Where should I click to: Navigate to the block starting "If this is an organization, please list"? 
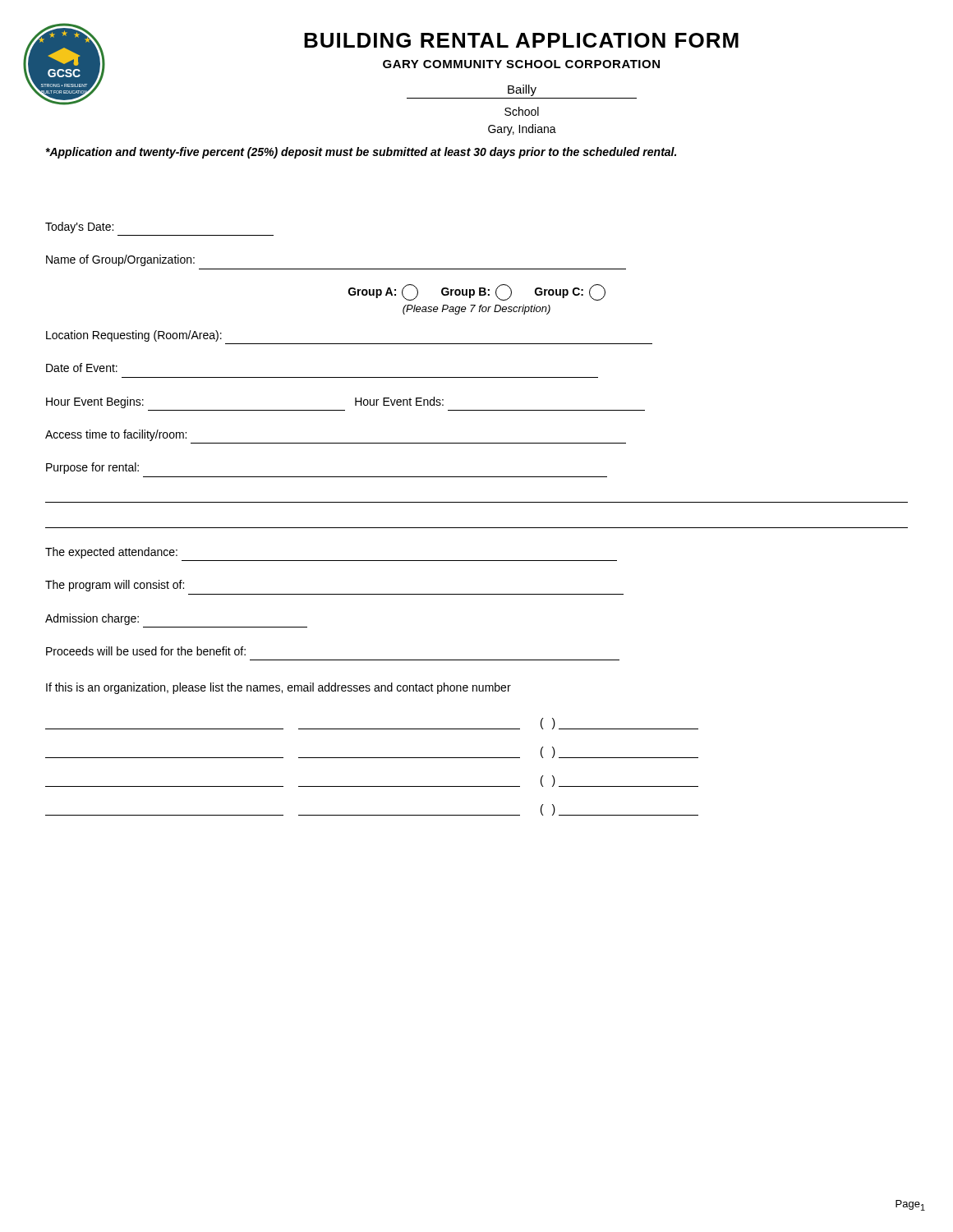pyautogui.click(x=278, y=688)
